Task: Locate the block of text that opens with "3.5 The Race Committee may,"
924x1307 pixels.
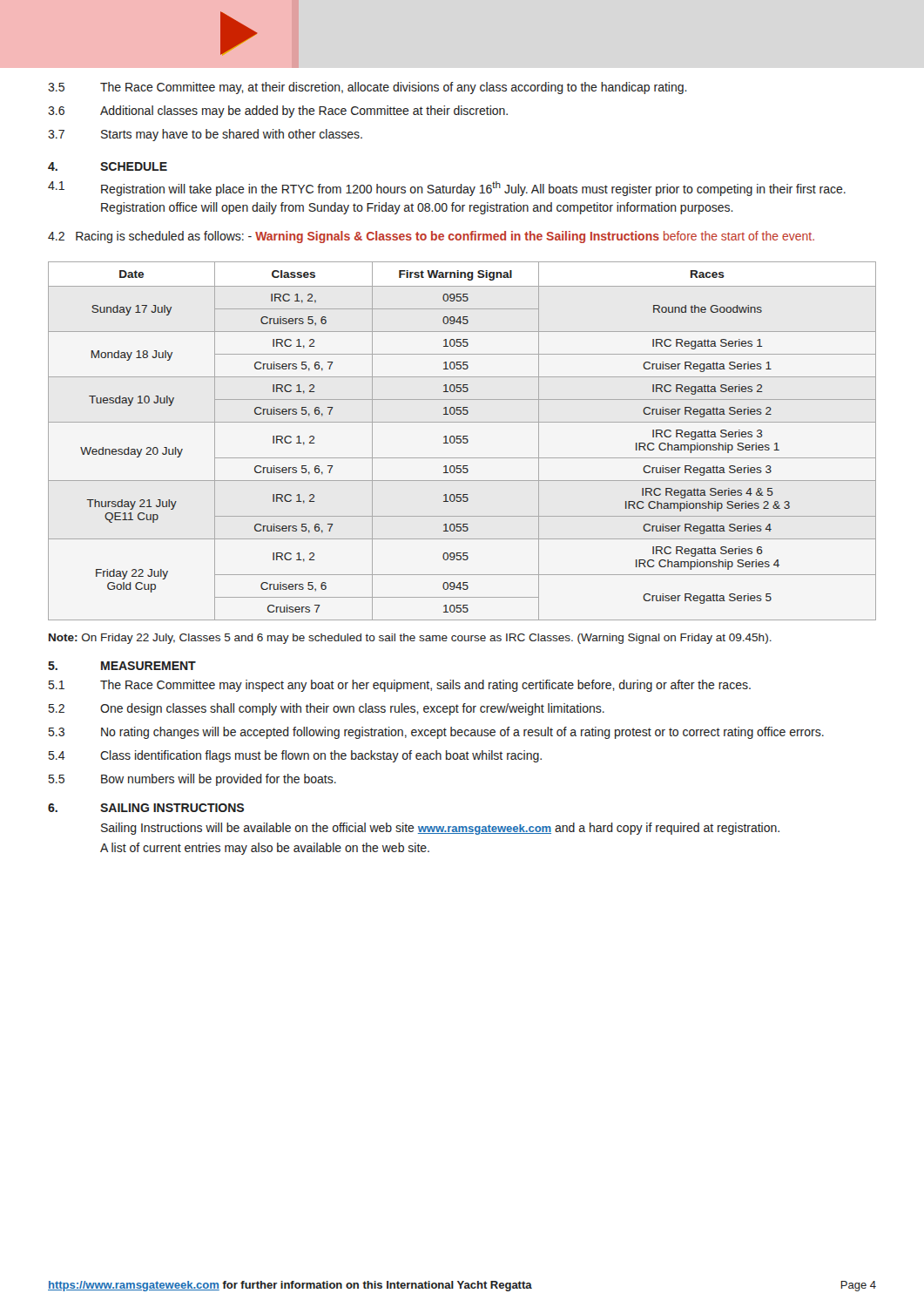Action: [x=462, y=88]
